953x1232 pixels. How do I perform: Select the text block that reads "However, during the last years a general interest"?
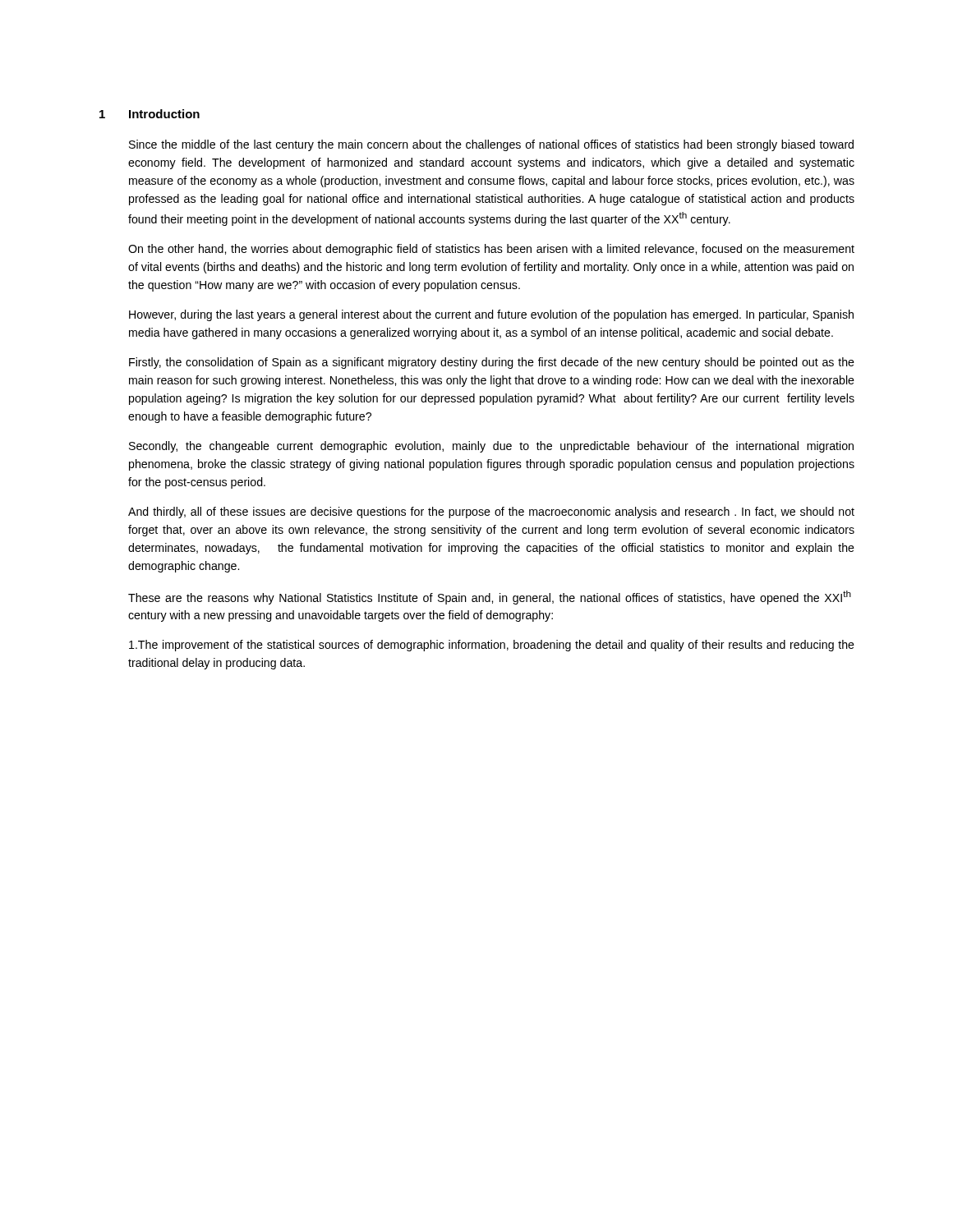(491, 323)
